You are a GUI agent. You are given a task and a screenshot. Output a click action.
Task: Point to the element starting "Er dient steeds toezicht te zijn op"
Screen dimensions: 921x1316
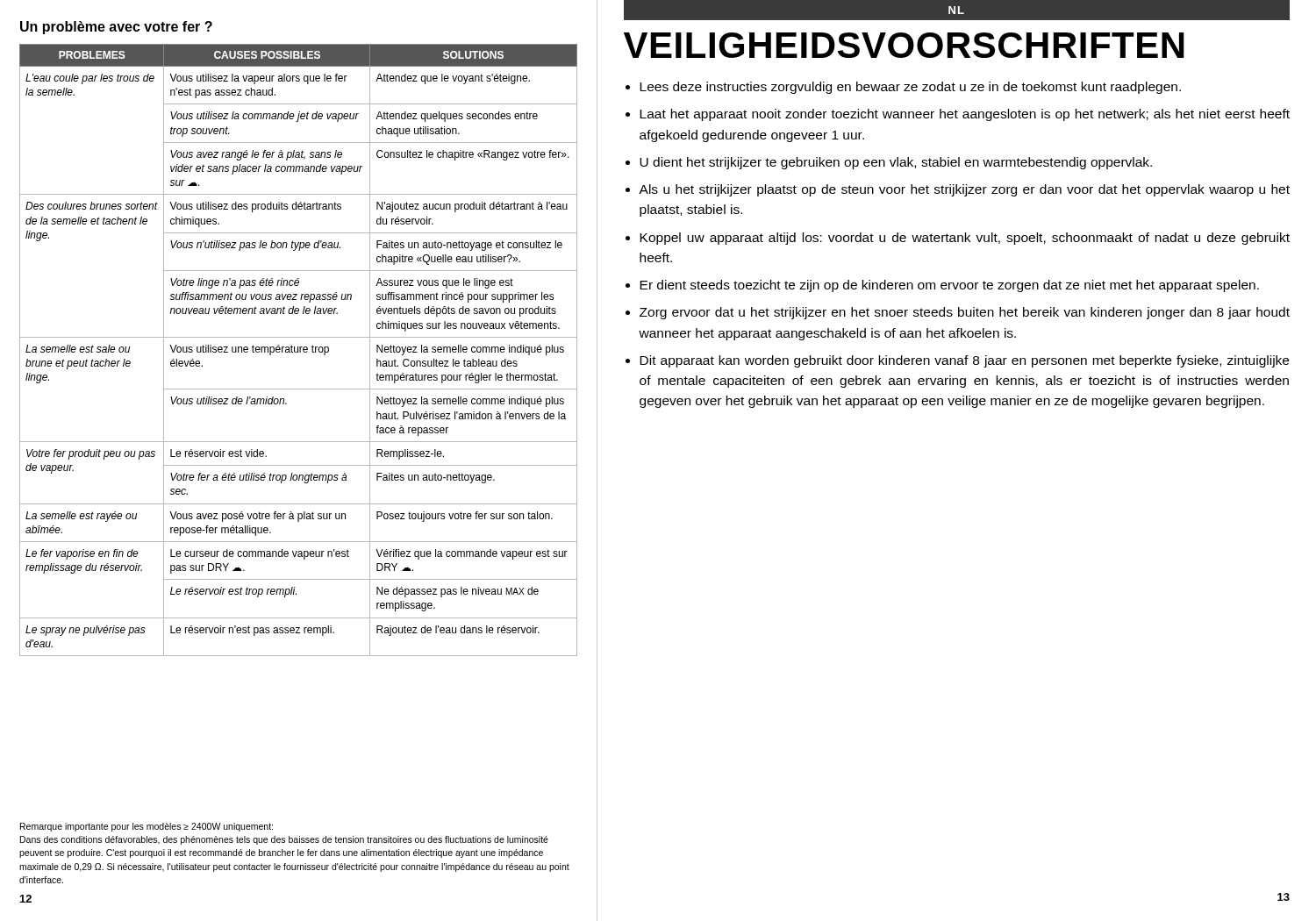(x=949, y=285)
